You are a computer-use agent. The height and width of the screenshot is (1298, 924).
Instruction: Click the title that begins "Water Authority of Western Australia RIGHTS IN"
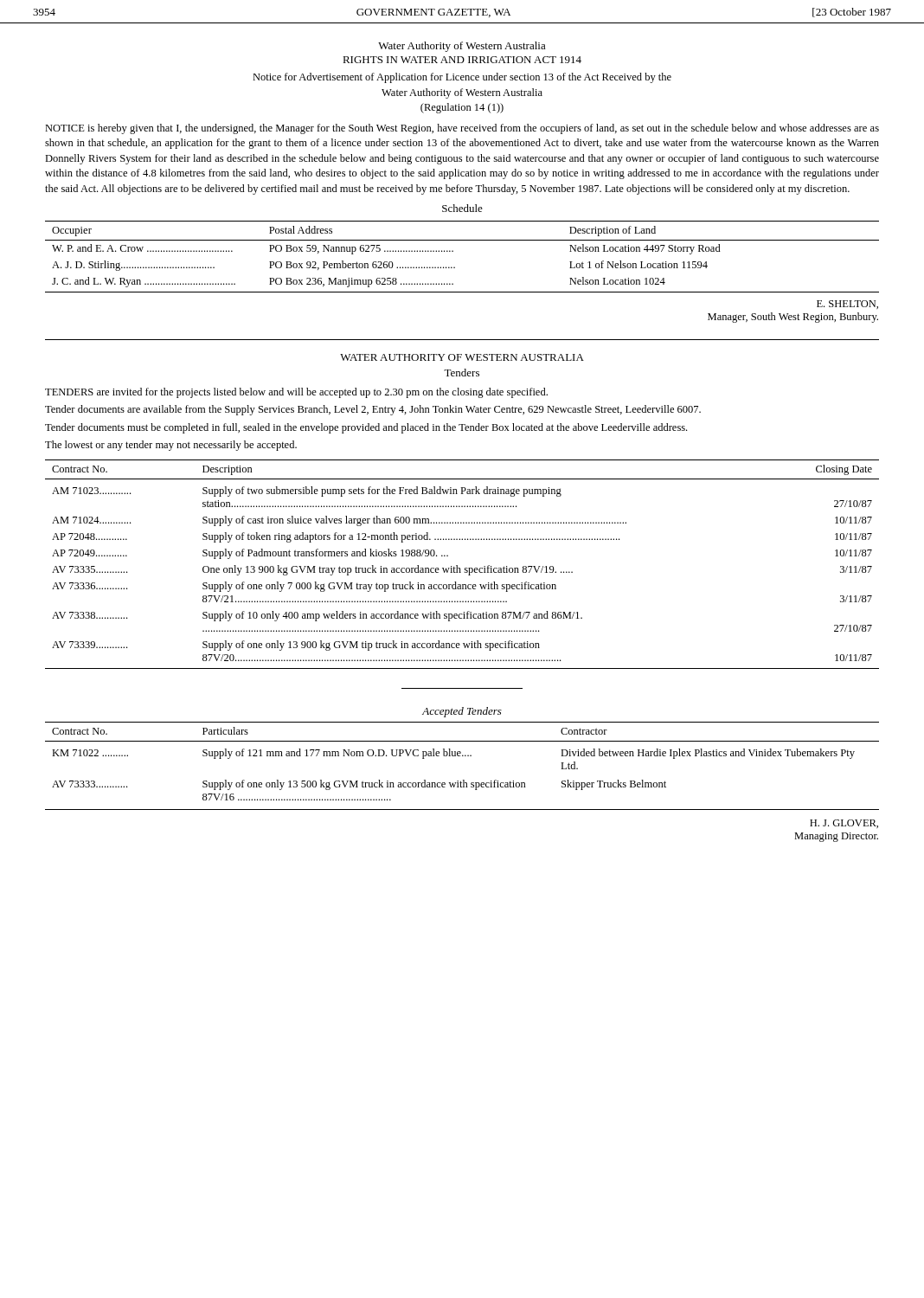[x=462, y=52]
